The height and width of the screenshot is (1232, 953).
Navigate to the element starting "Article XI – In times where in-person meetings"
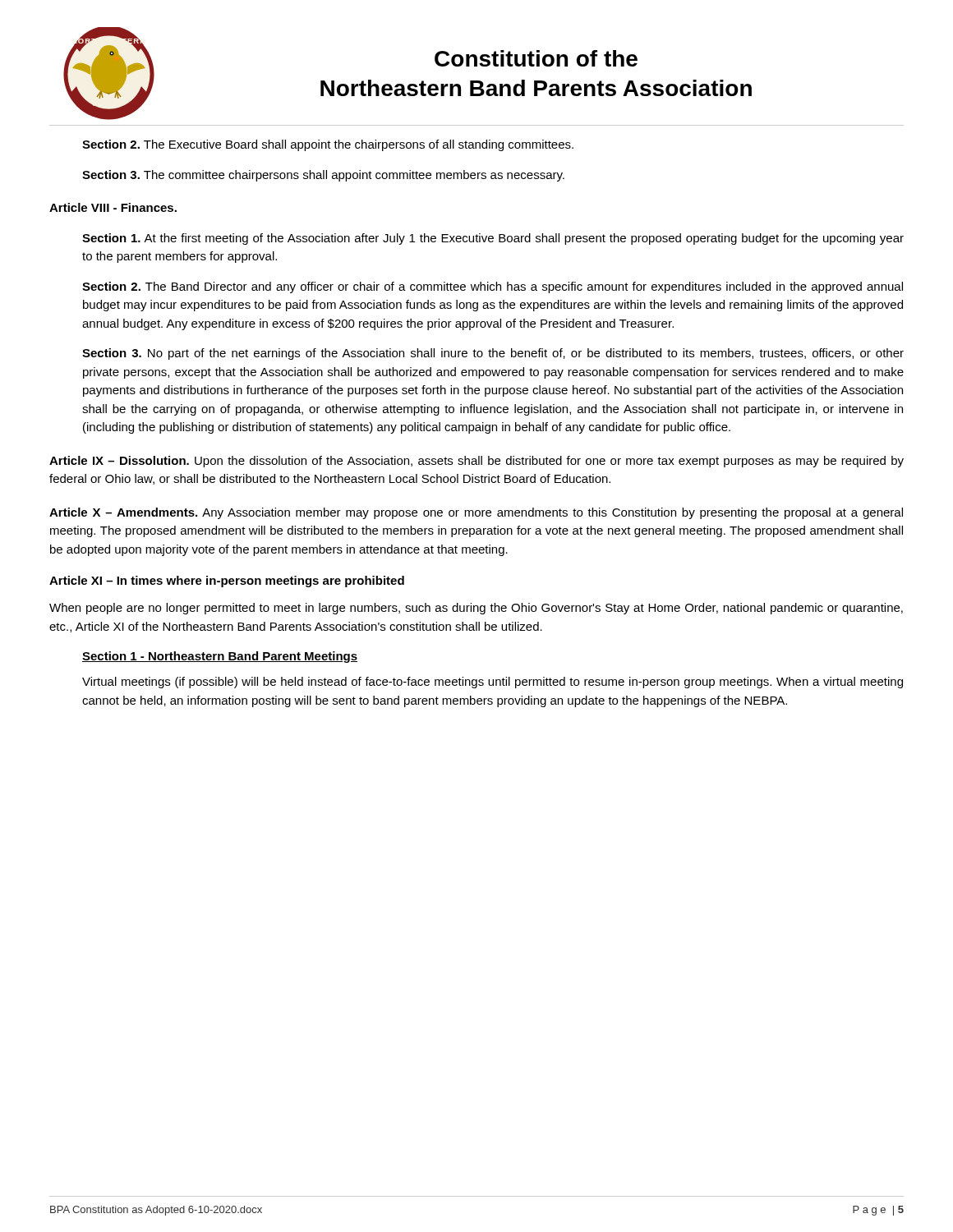pos(227,580)
